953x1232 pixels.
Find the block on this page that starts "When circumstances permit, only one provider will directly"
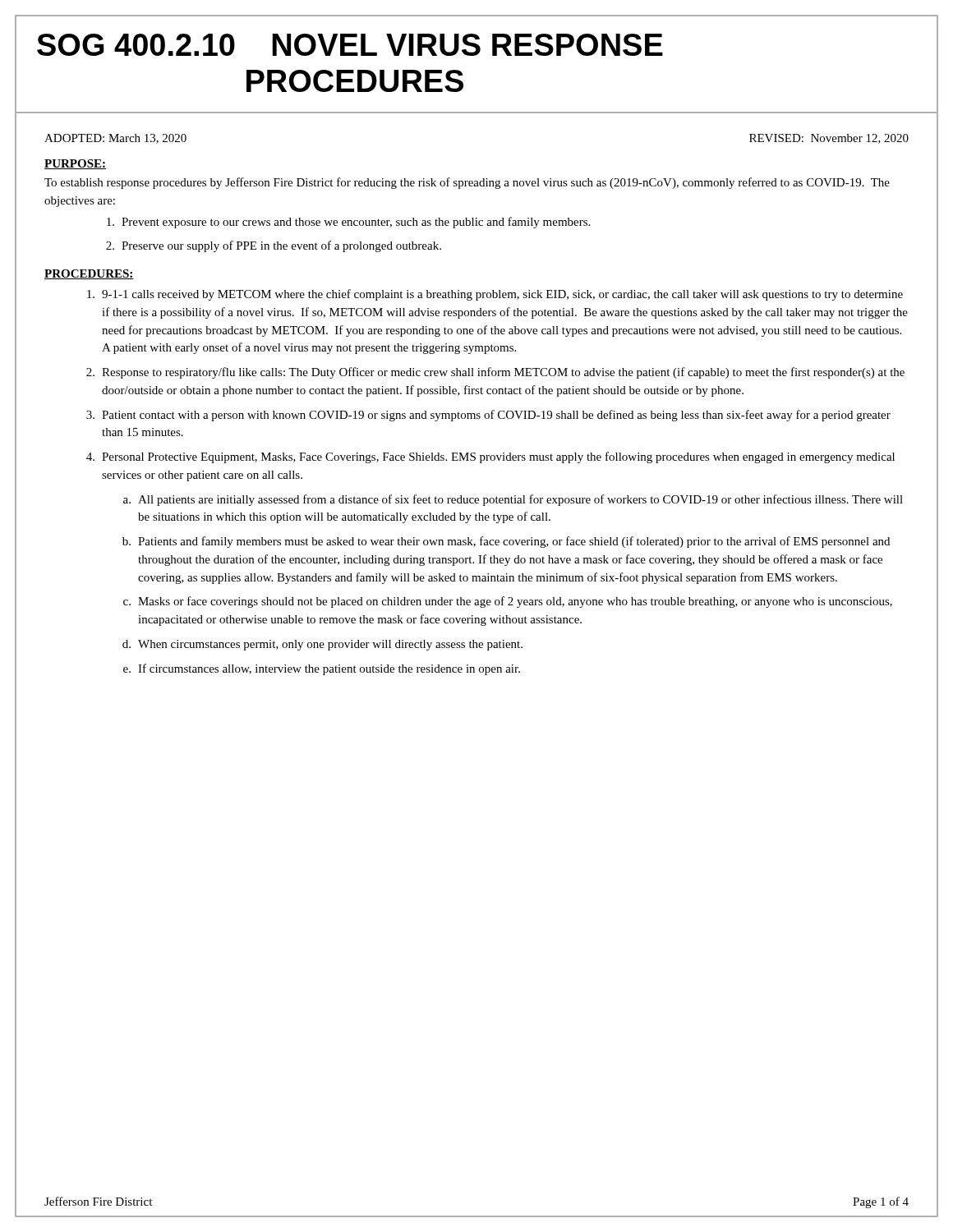[331, 644]
